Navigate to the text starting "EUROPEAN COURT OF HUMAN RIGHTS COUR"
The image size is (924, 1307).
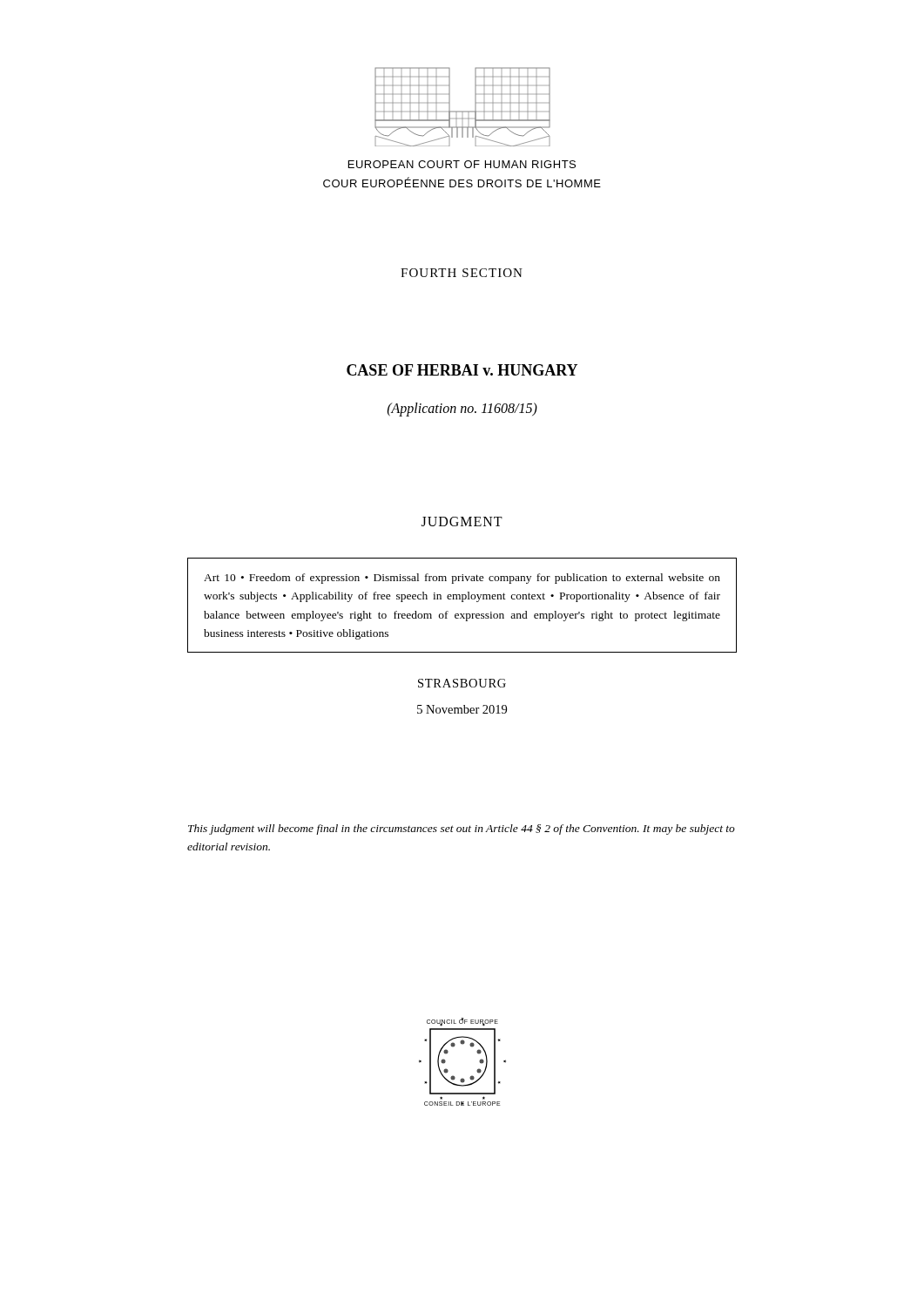click(462, 174)
